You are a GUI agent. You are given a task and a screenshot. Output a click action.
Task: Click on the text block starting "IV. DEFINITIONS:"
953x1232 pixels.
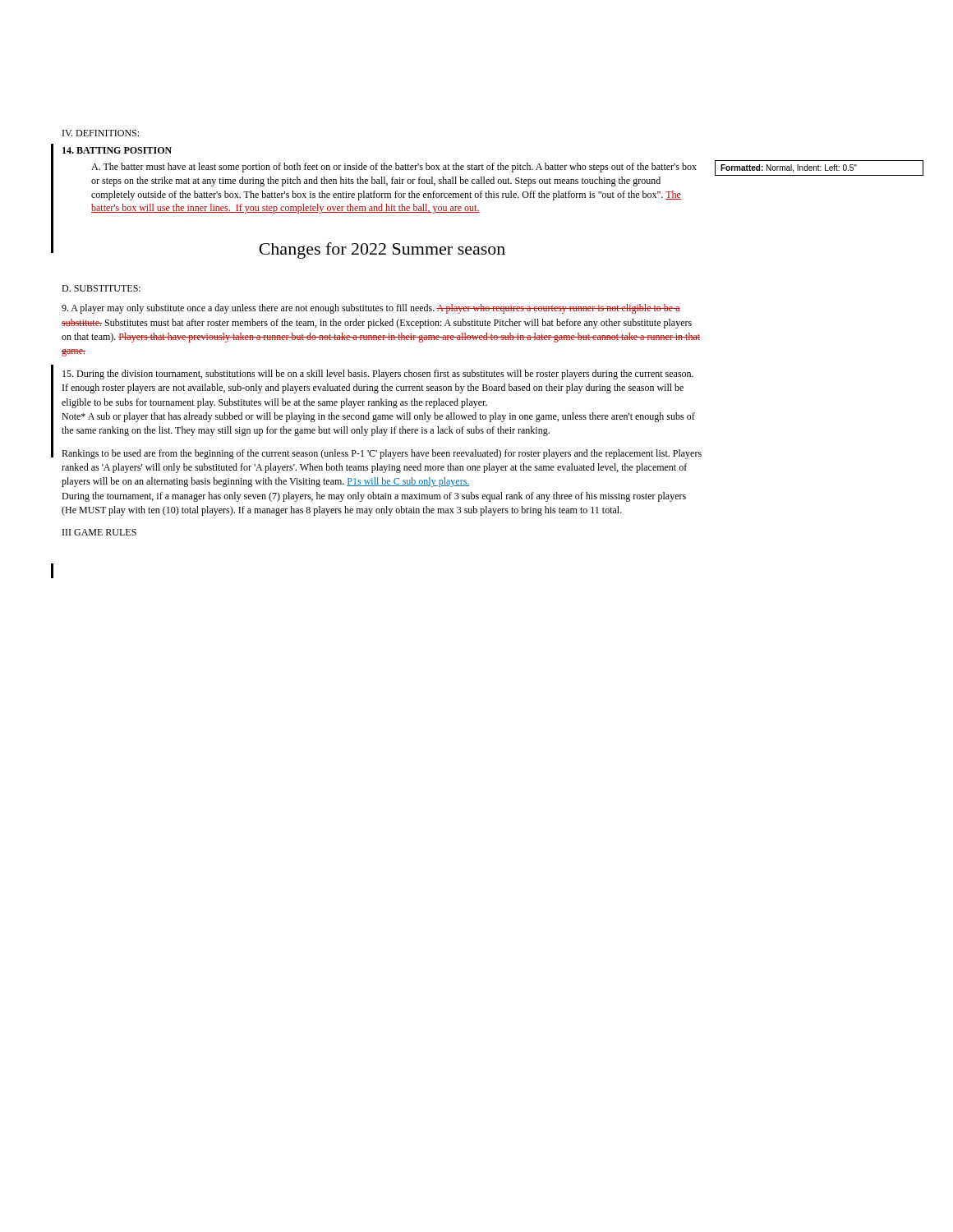[101, 133]
